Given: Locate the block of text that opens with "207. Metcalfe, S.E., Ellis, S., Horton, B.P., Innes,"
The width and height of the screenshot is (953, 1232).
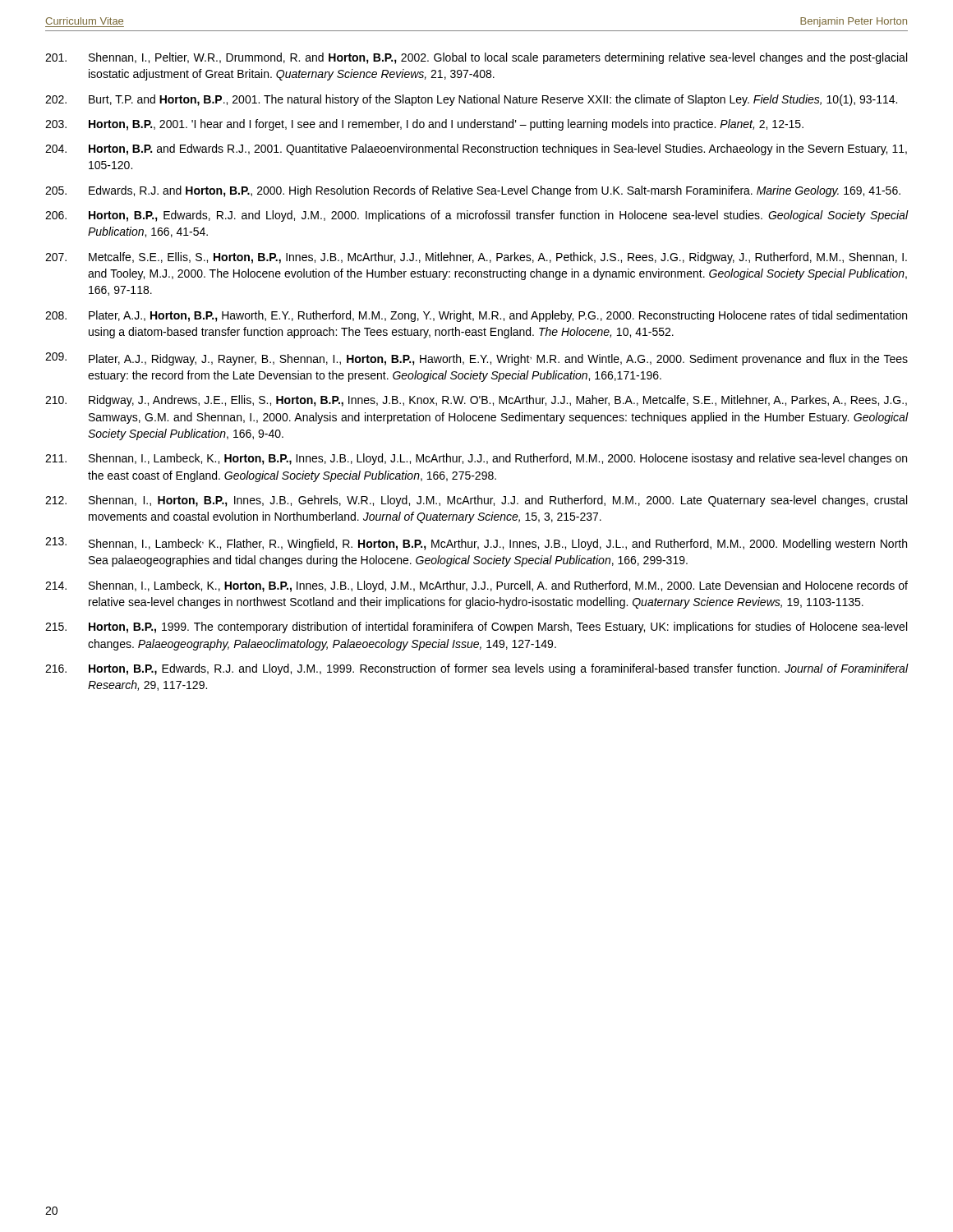Looking at the screenshot, I should click(x=476, y=274).
